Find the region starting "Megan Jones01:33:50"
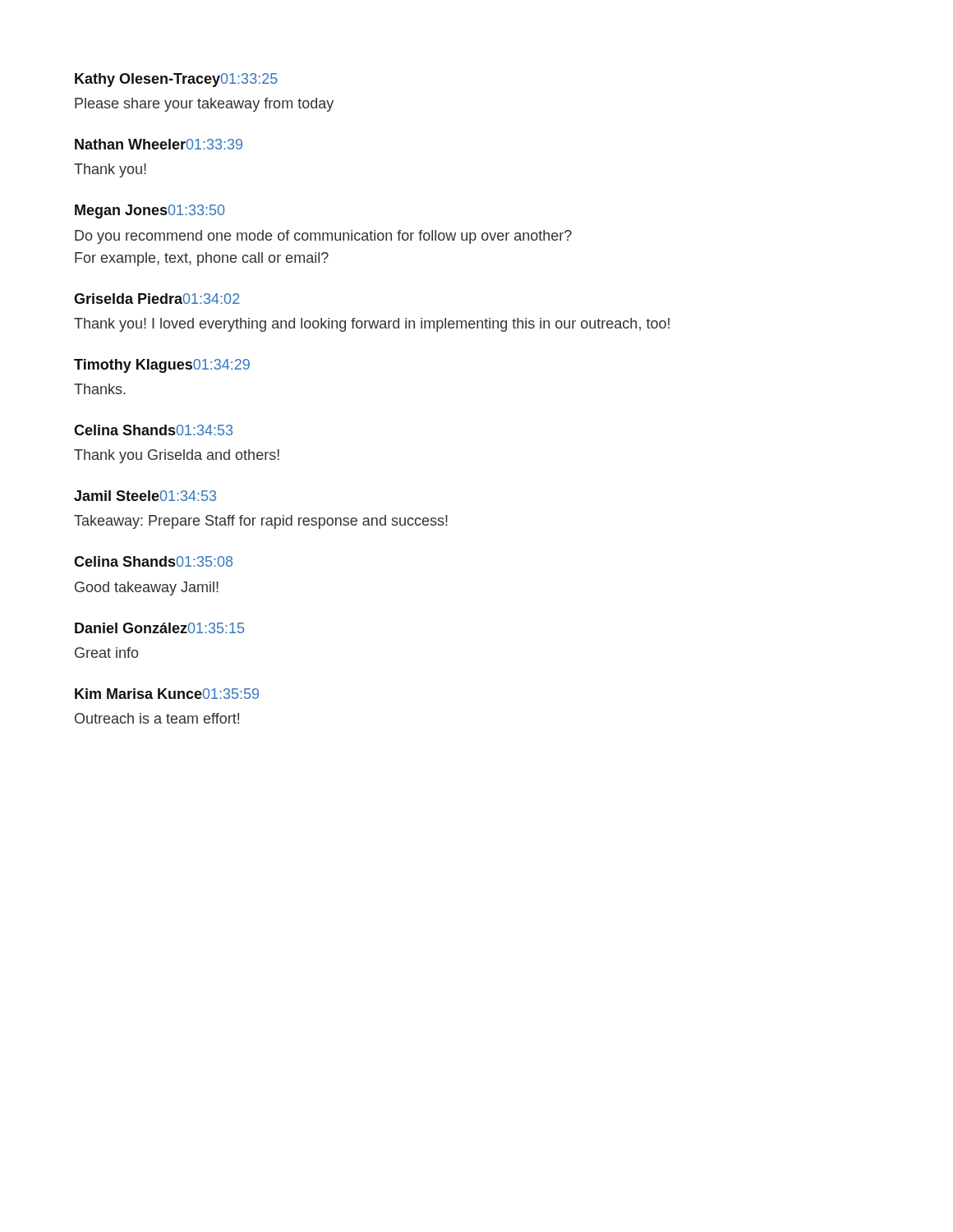This screenshot has height=1232, width=953. pos(150,211)
